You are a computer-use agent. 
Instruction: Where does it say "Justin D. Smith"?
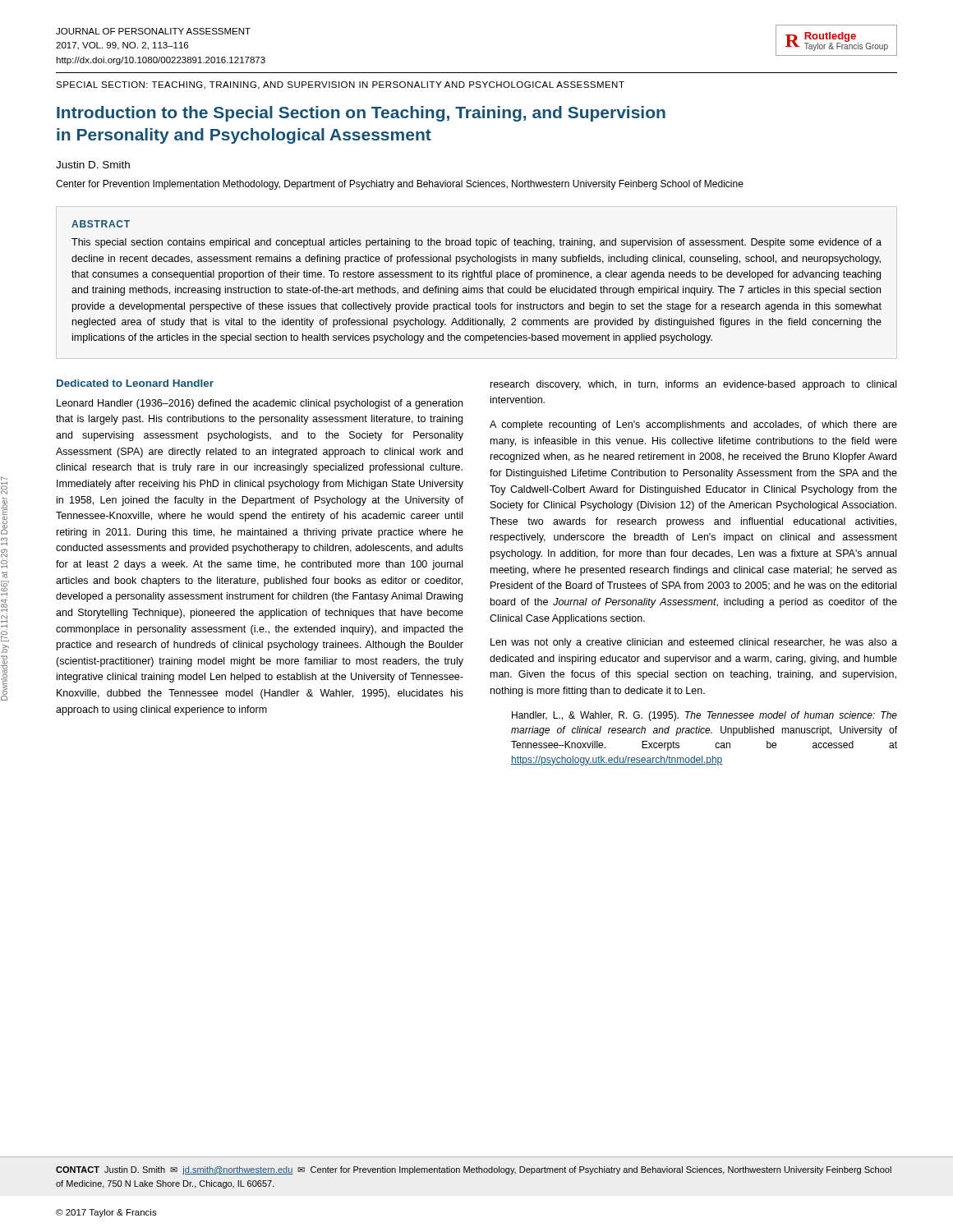[93, 165]
